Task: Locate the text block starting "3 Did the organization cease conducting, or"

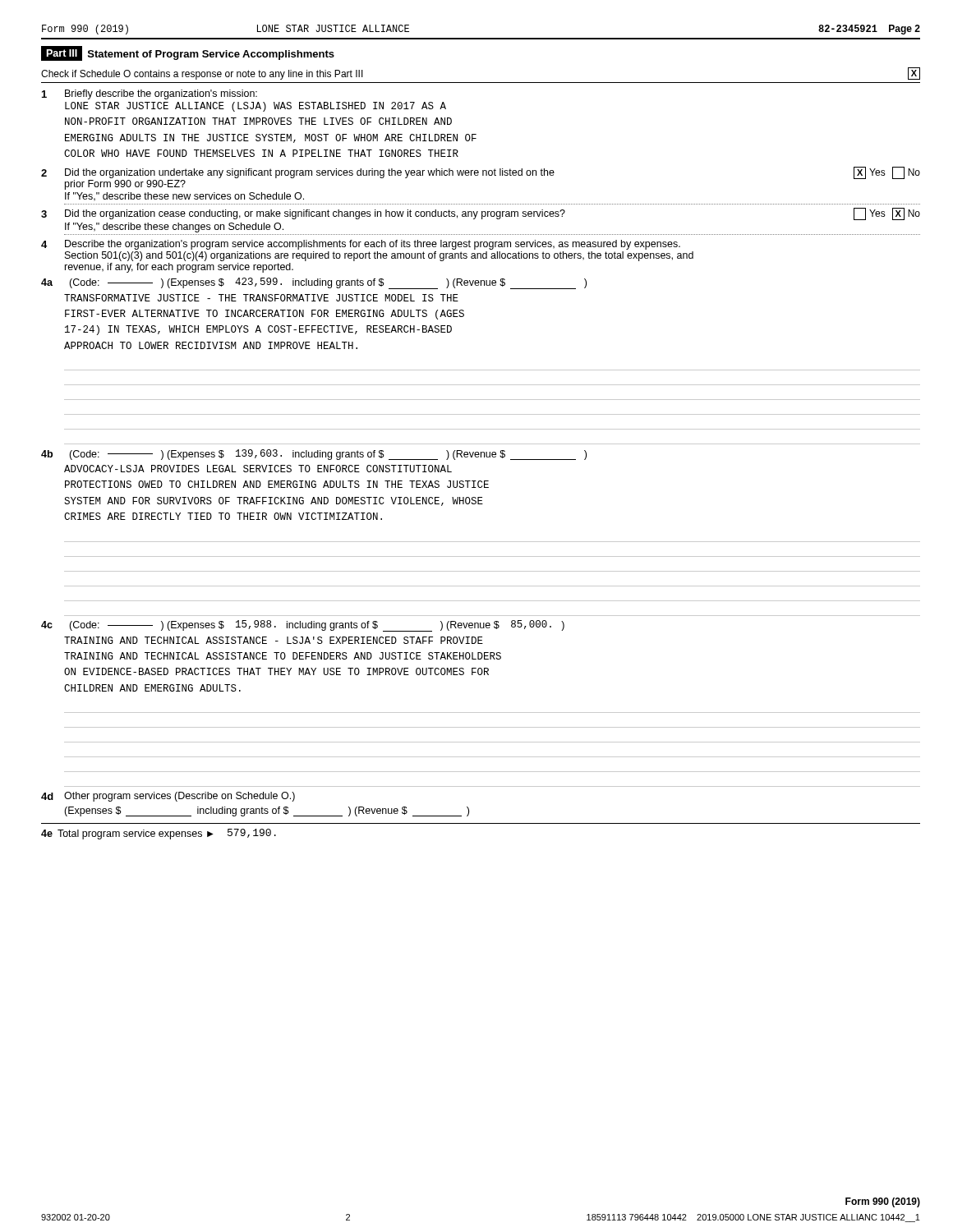Action: (481, 221)
